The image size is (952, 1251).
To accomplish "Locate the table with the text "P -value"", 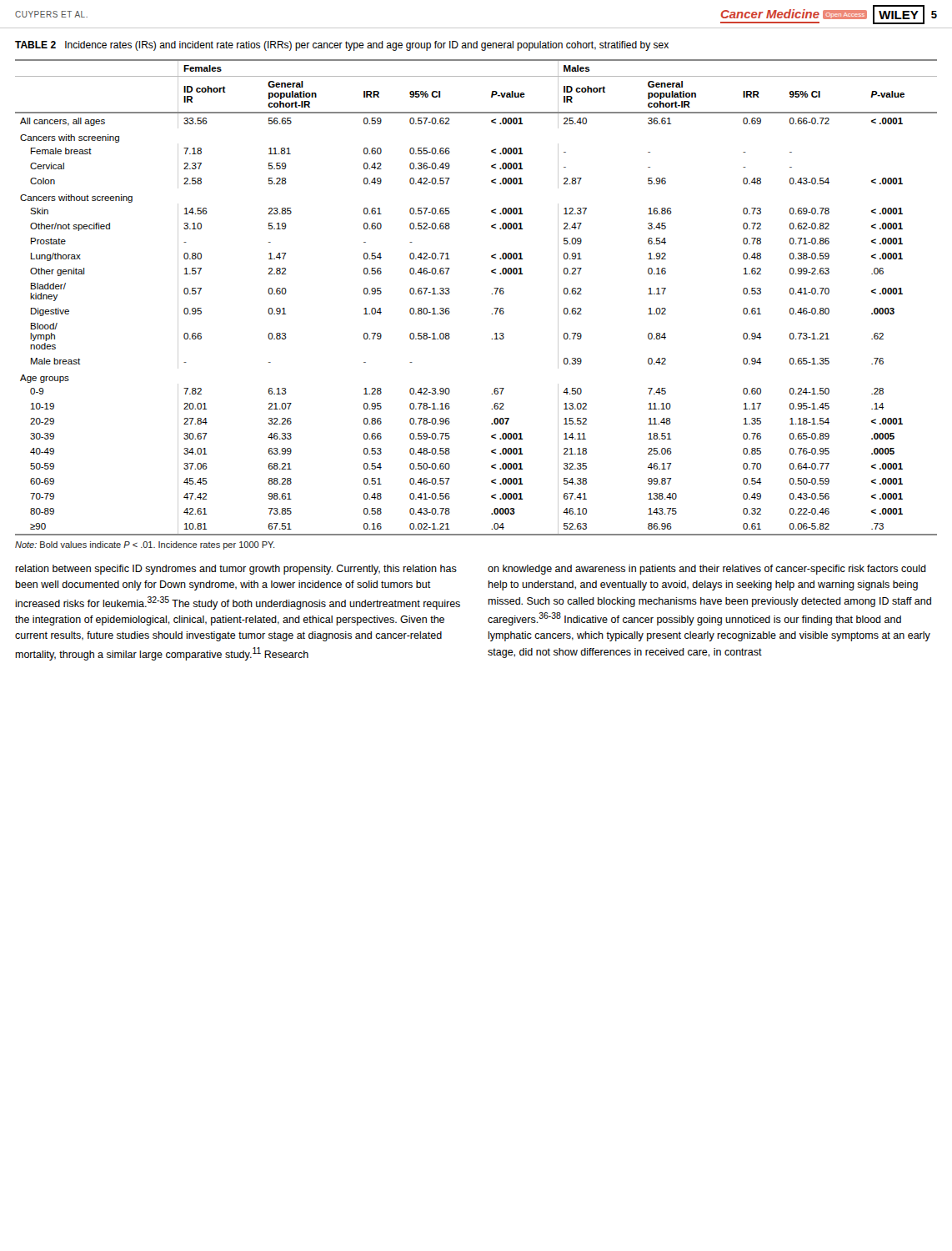I will pyautogui.click(x=476, y=297).
